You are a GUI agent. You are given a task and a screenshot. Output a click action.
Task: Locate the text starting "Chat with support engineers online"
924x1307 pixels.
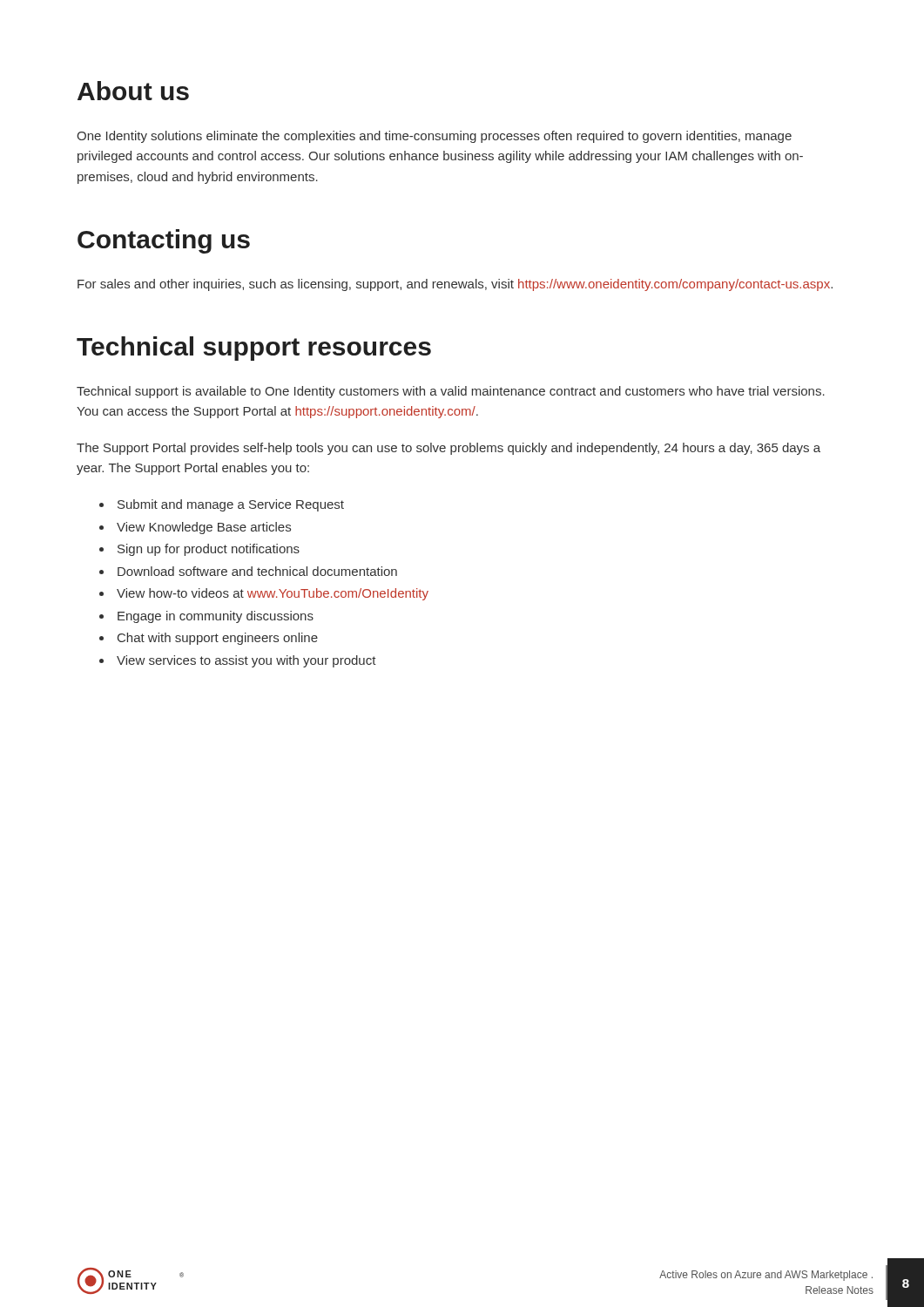(217, 637)
